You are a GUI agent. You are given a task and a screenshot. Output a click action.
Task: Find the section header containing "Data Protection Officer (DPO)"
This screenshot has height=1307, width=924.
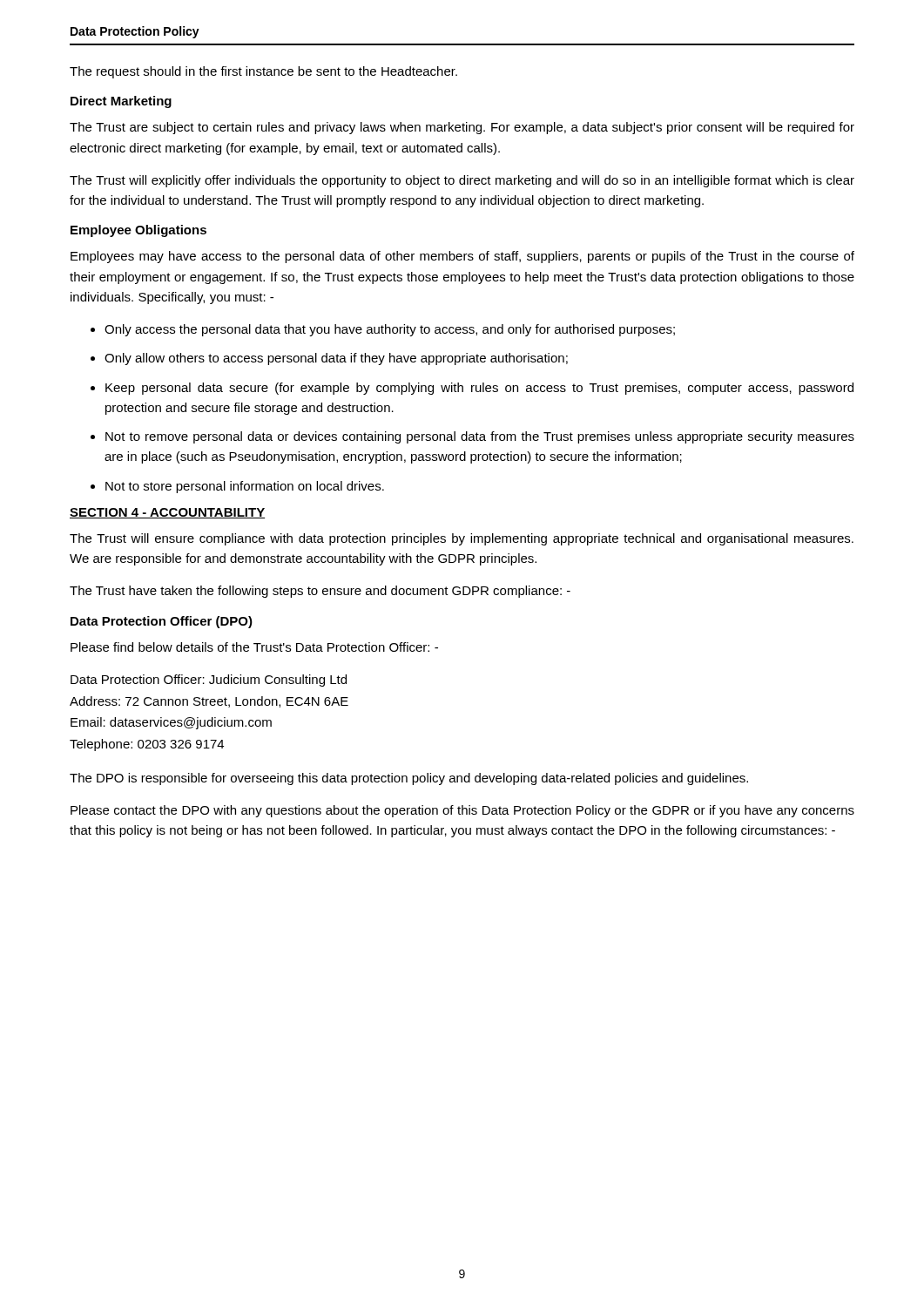[x=161, y=620]
